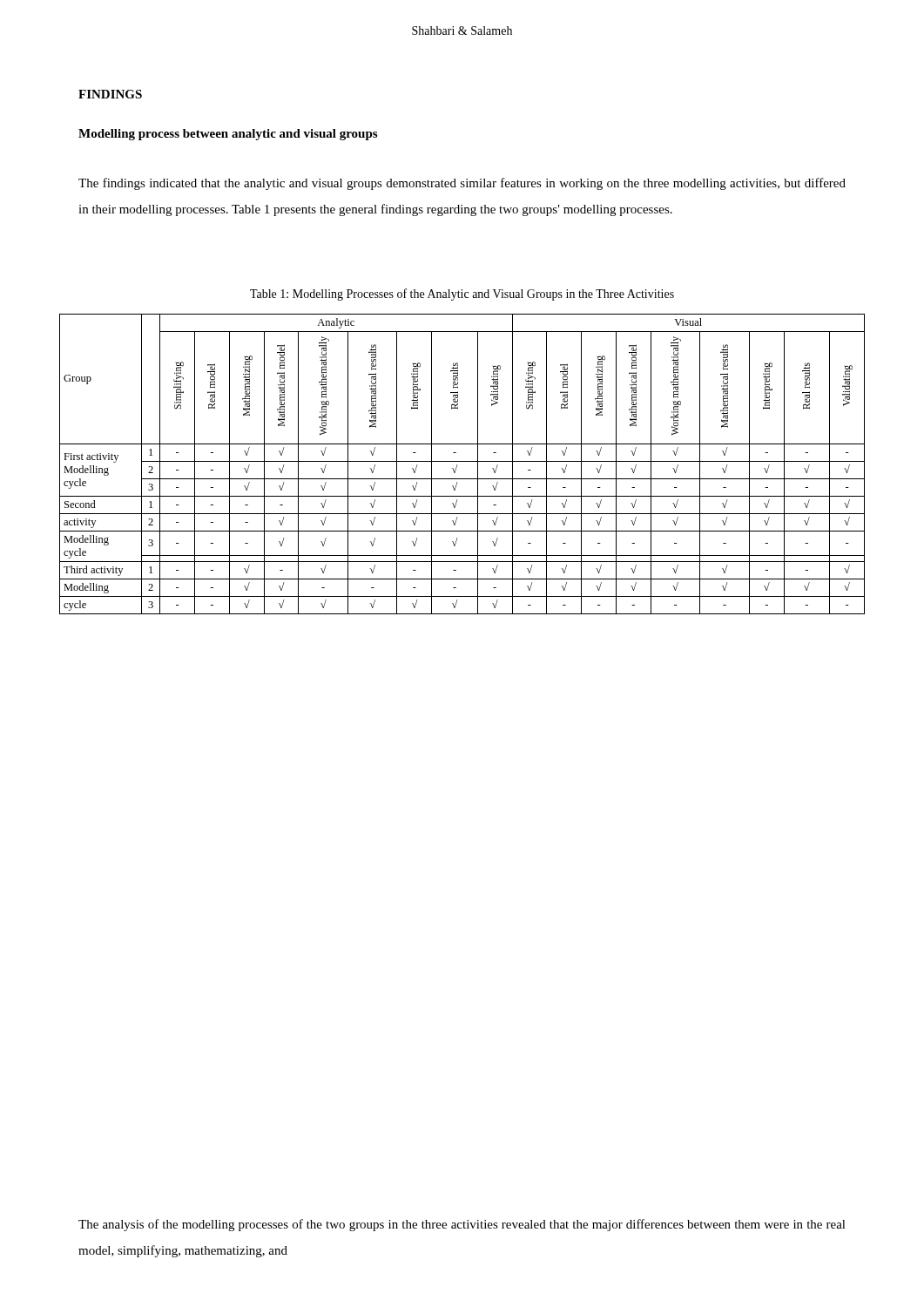Find the caption with the text "Table 1: Modelling Processes"
924x1307 pixels.
[x=462, y=294]
